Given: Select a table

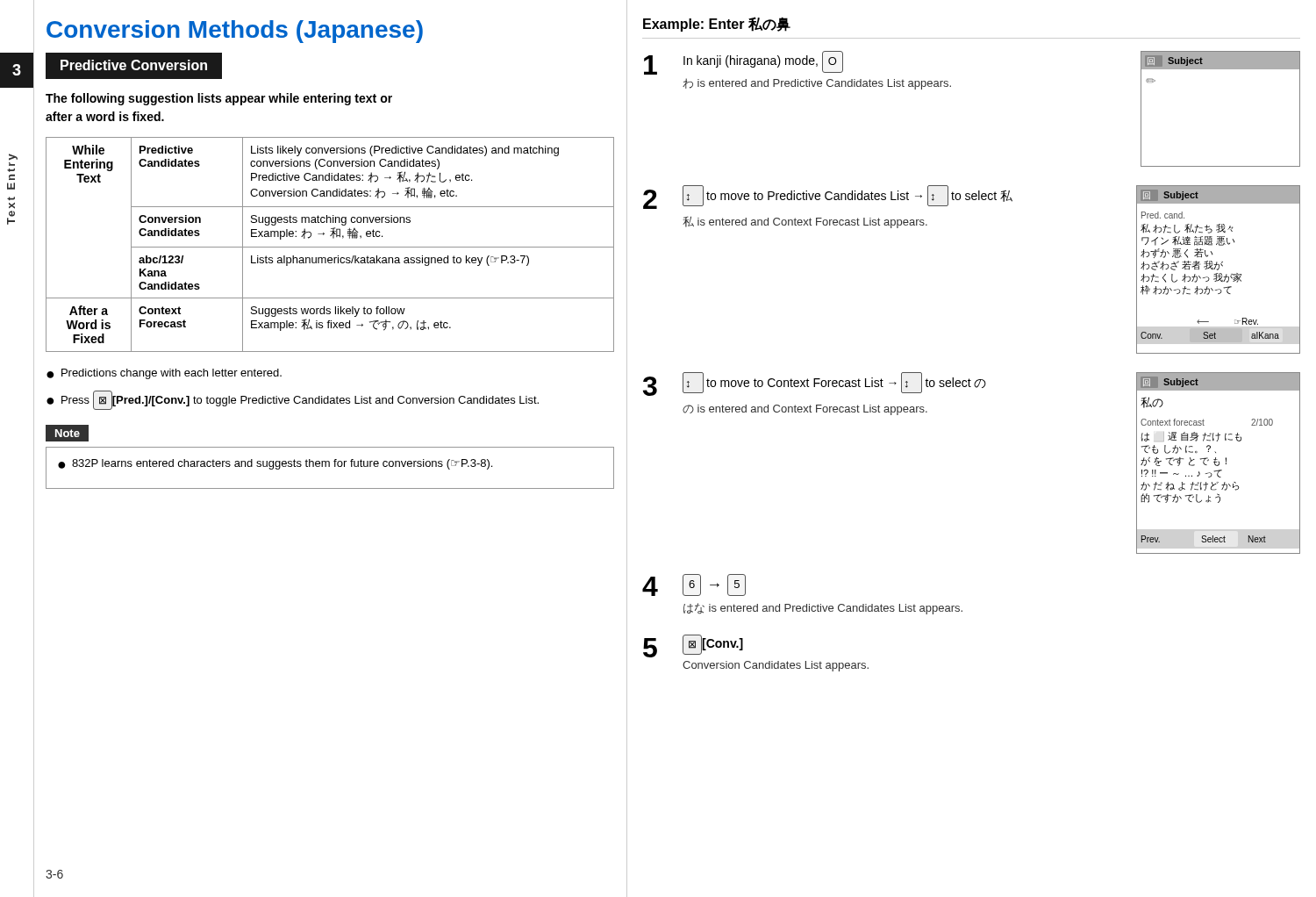Looking at the screenshot, I should click(330, 244).
